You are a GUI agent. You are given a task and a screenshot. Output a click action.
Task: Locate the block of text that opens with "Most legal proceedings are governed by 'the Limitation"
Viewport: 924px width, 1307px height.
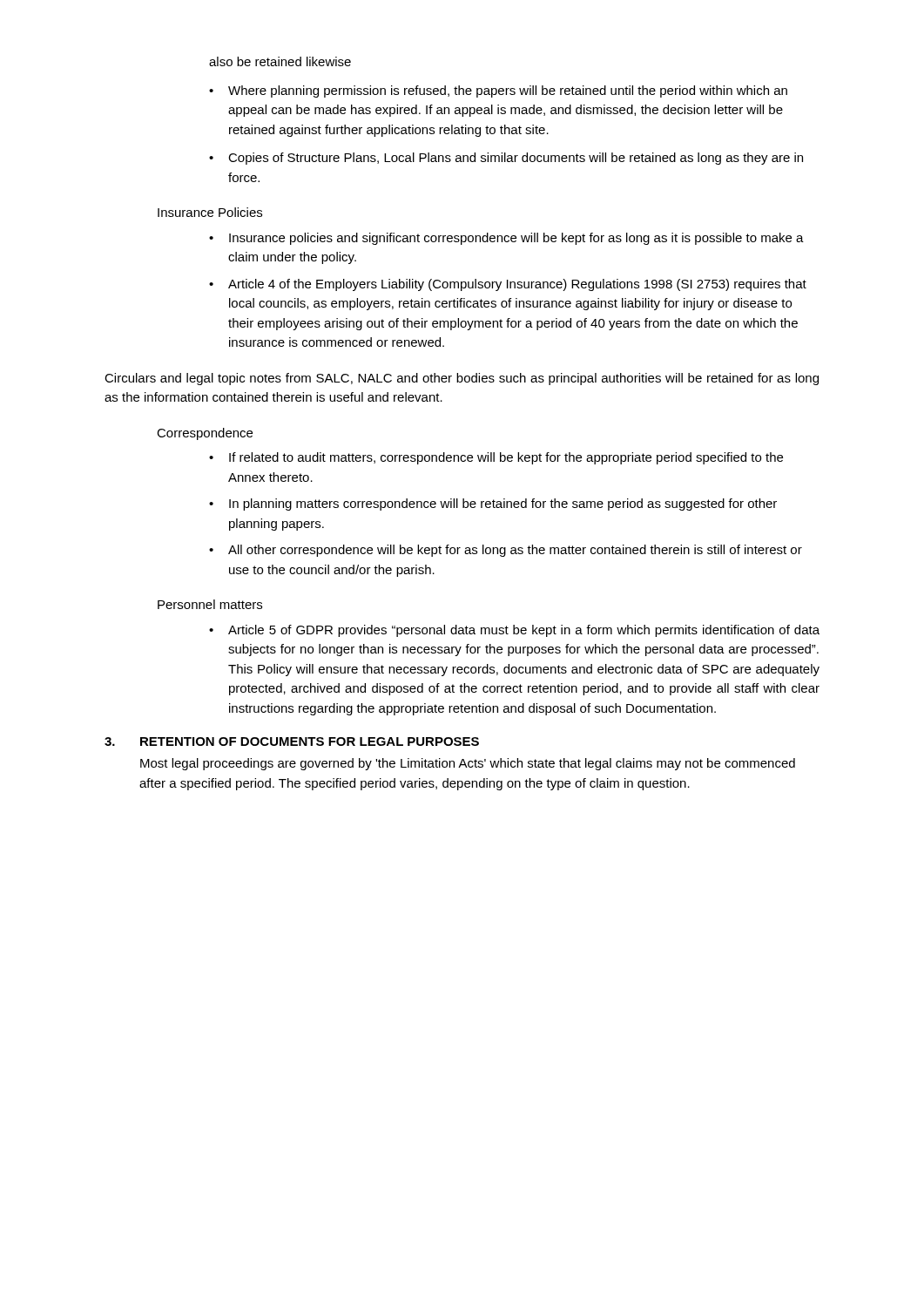point(467,773)
